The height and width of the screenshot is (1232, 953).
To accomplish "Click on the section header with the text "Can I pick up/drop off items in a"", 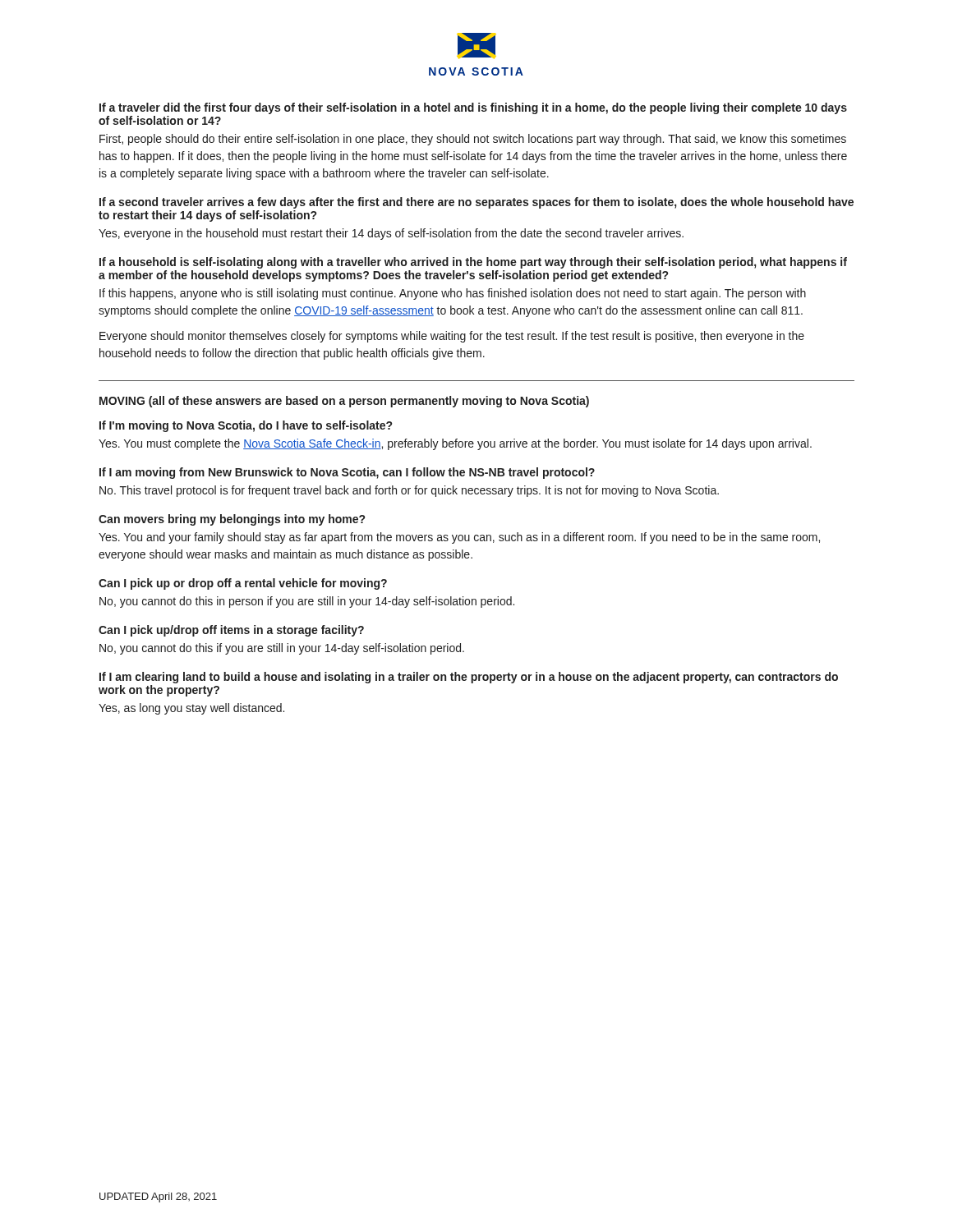I will click(231, 630).
